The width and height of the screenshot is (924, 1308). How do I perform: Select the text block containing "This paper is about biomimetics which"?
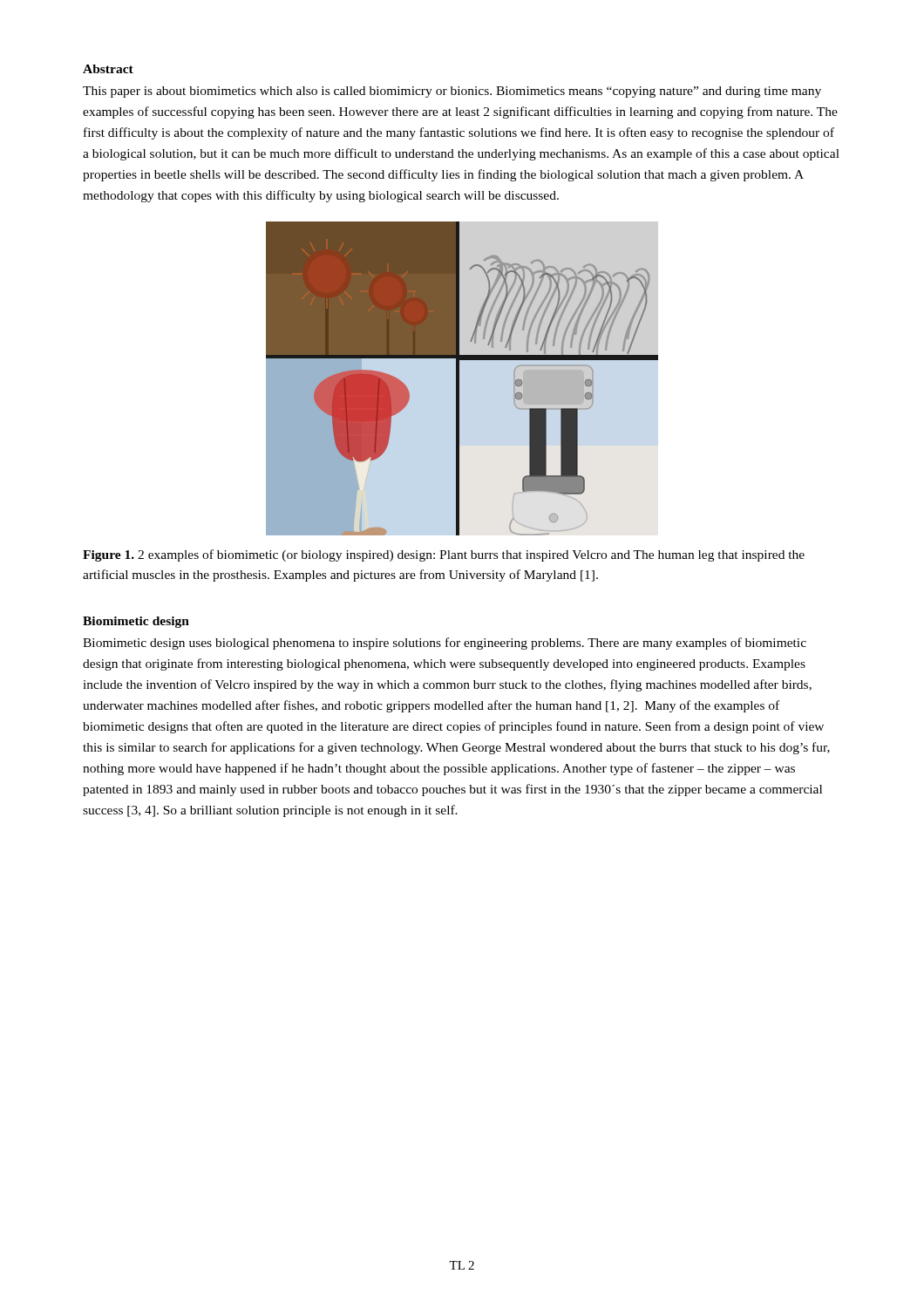point(461,143)
